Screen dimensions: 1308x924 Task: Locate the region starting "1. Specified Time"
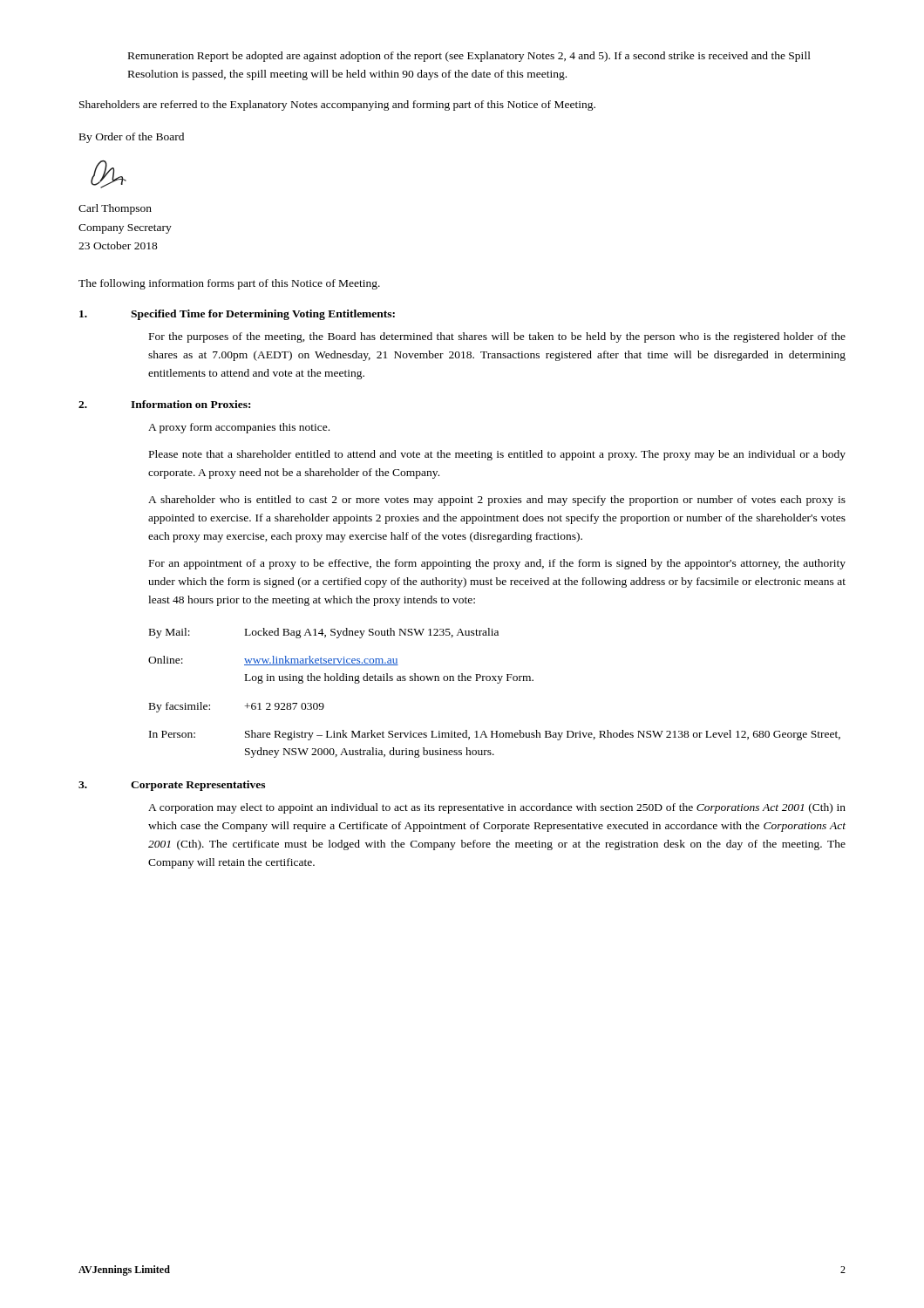coord(237,315)
